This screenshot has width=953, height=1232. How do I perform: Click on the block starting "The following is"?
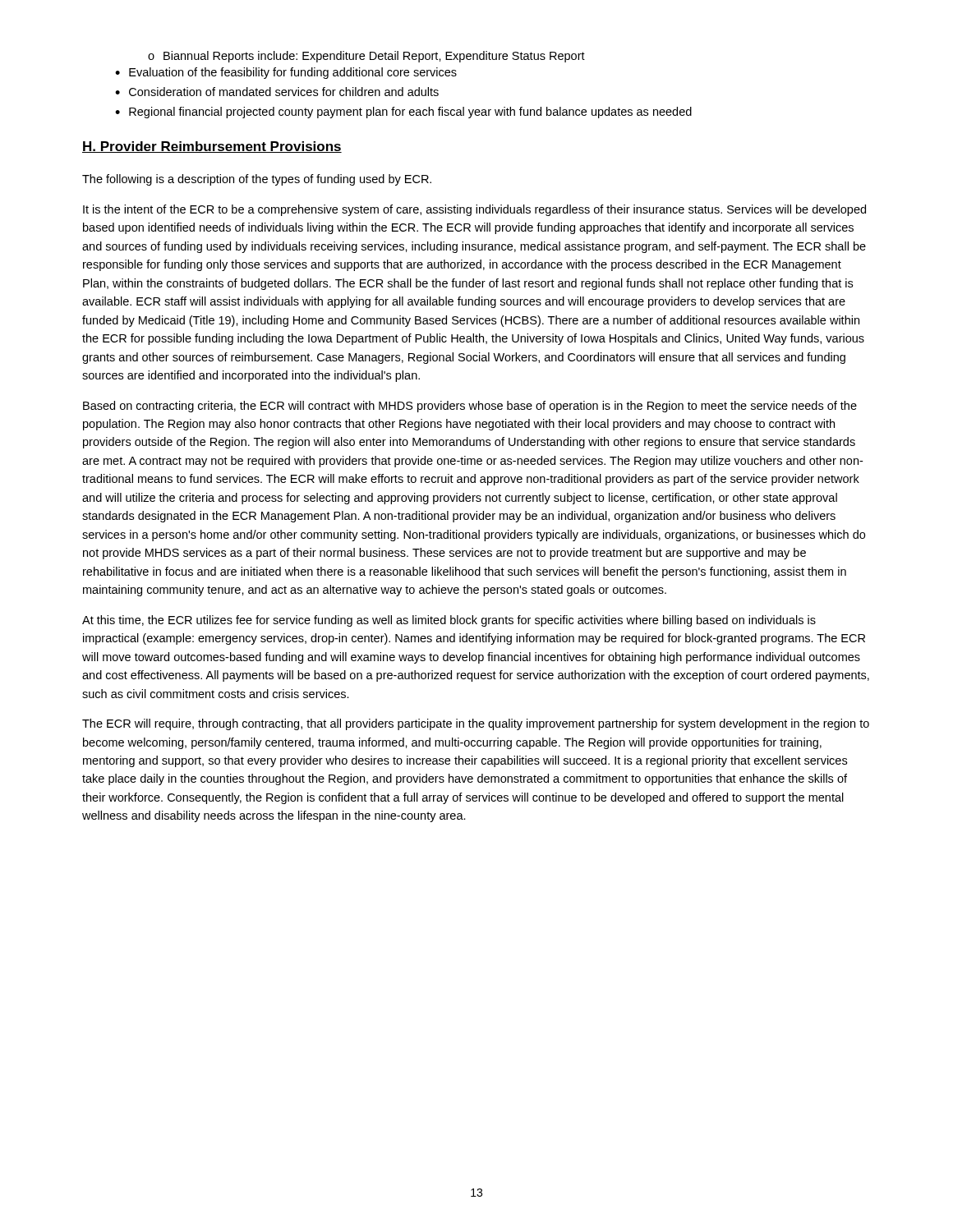click(257, 179)
